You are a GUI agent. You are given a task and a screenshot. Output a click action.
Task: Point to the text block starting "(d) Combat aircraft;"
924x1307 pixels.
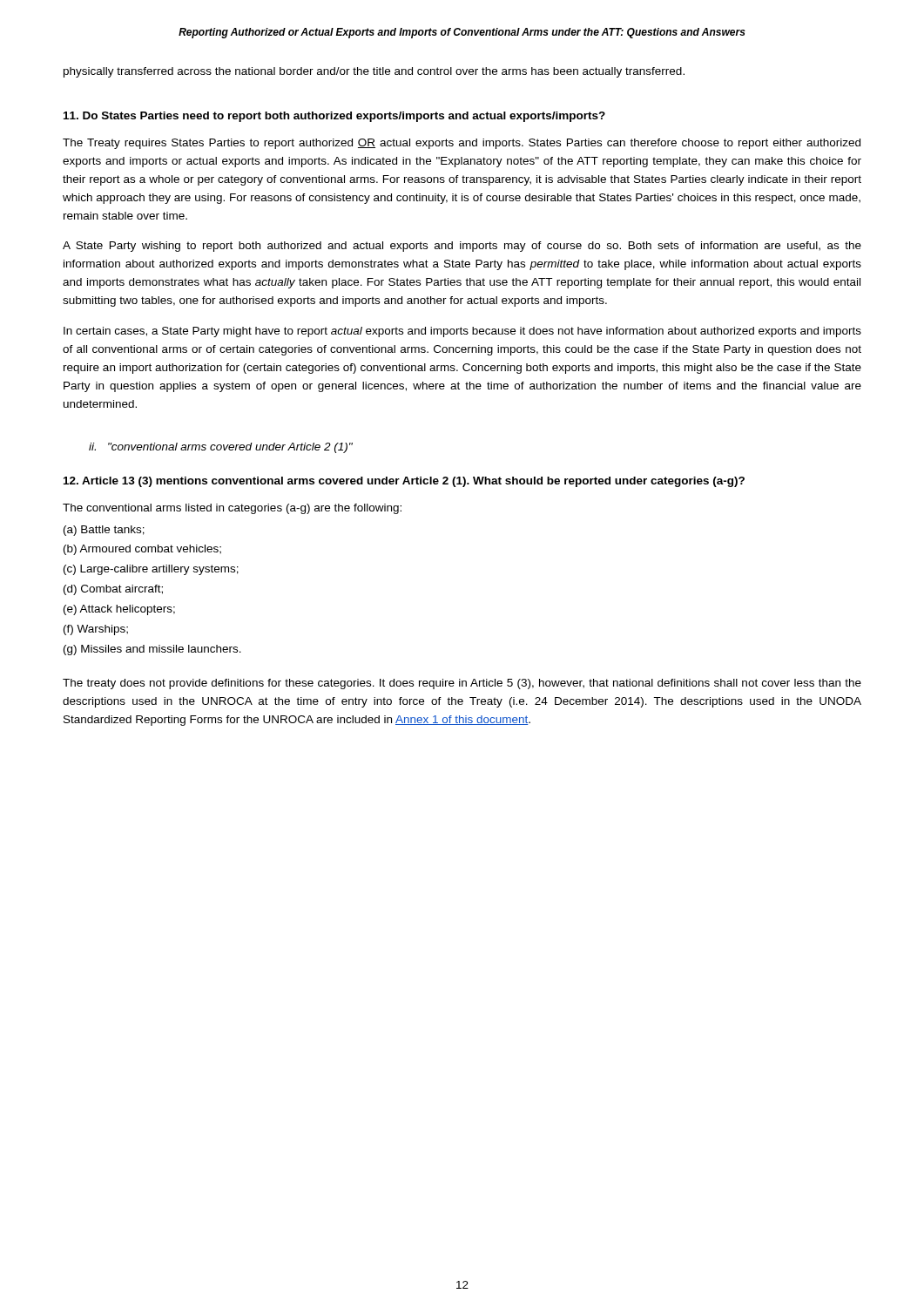(x=113, y=589)
